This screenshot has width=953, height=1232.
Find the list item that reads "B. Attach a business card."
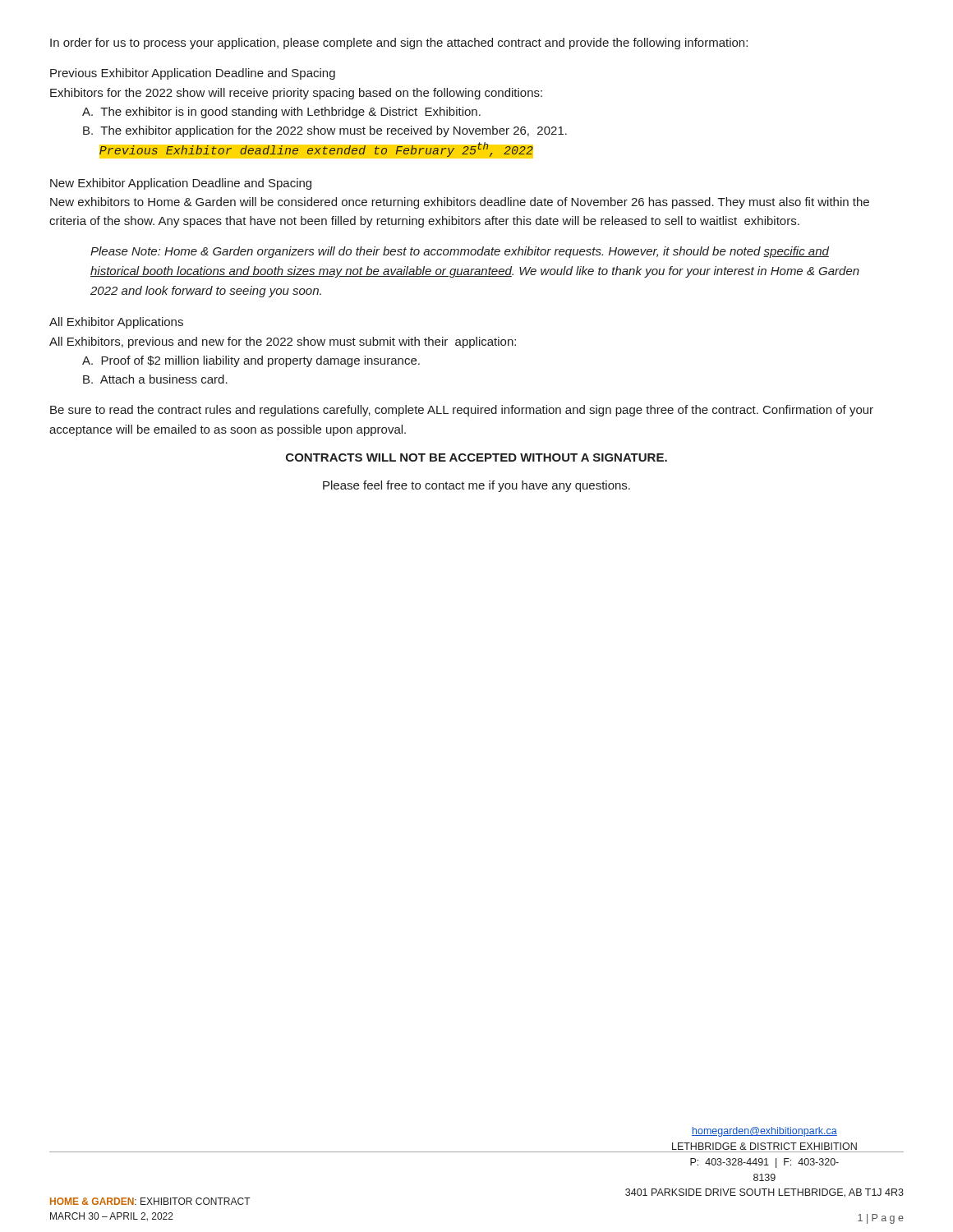pos(155,379)
